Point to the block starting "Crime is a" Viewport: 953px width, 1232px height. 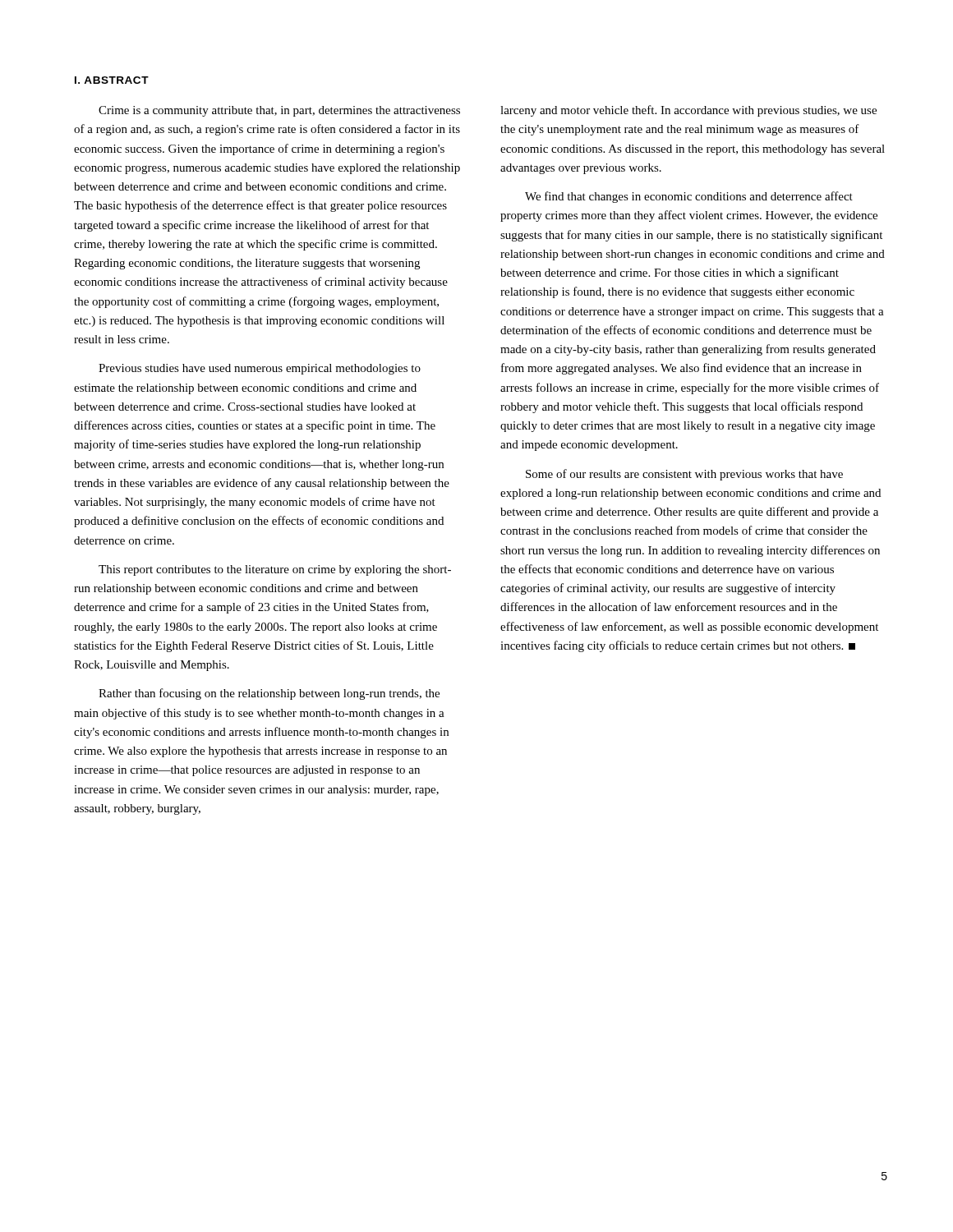(x=267, y=460)
